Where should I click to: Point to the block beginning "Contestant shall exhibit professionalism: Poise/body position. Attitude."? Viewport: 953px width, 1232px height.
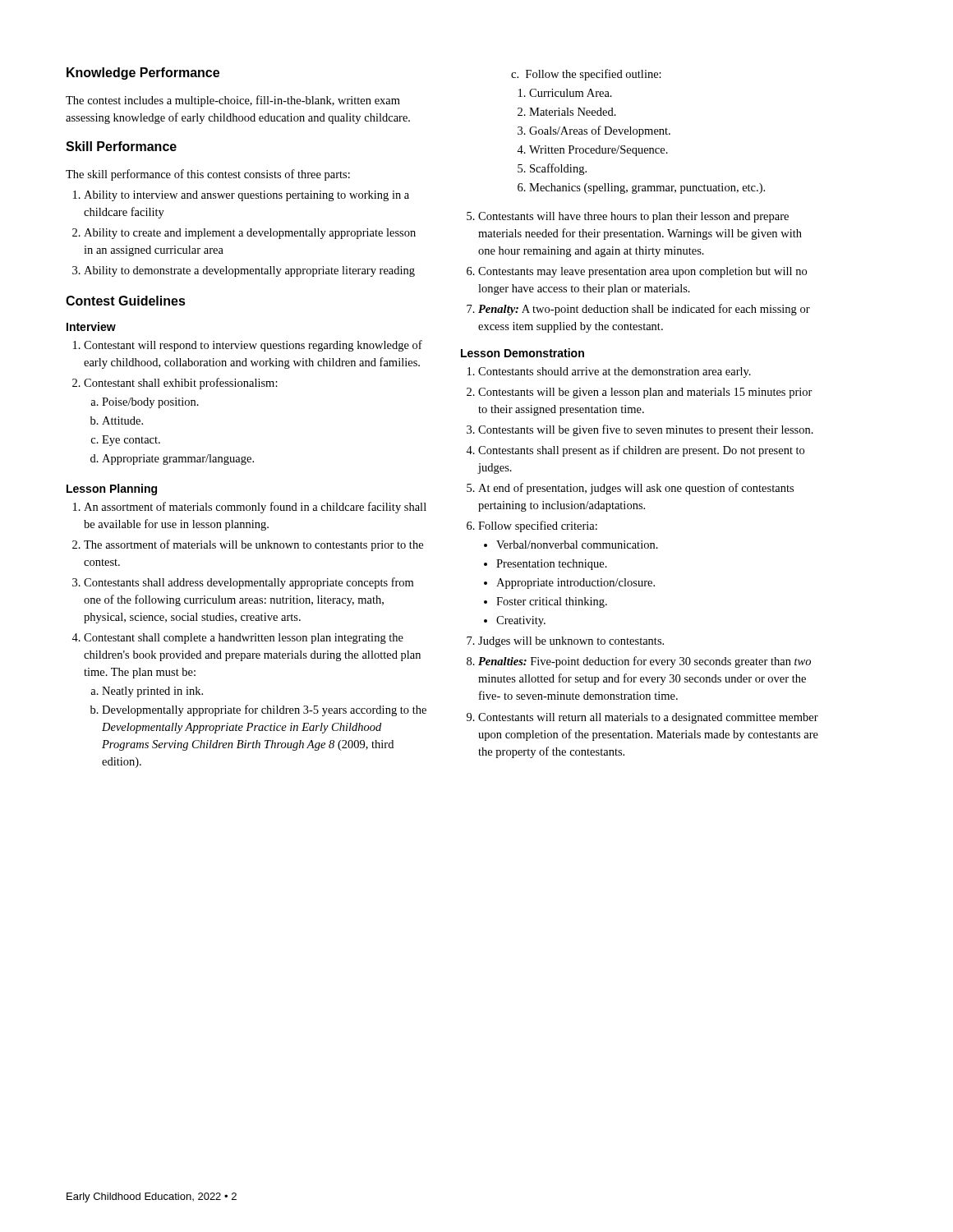pos(181,384)
